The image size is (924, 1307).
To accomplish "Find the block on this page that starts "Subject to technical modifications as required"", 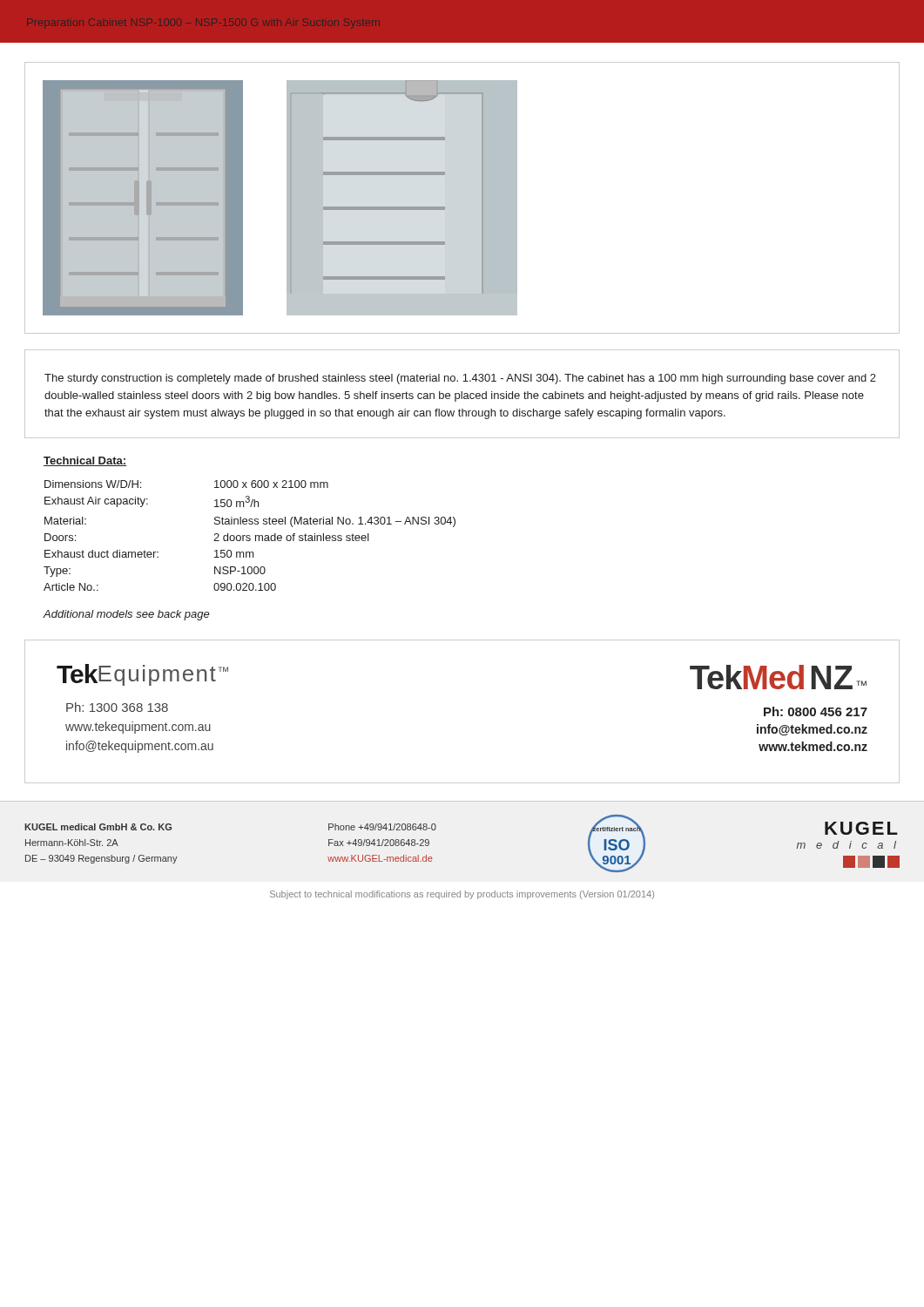I will coord(462,894).
